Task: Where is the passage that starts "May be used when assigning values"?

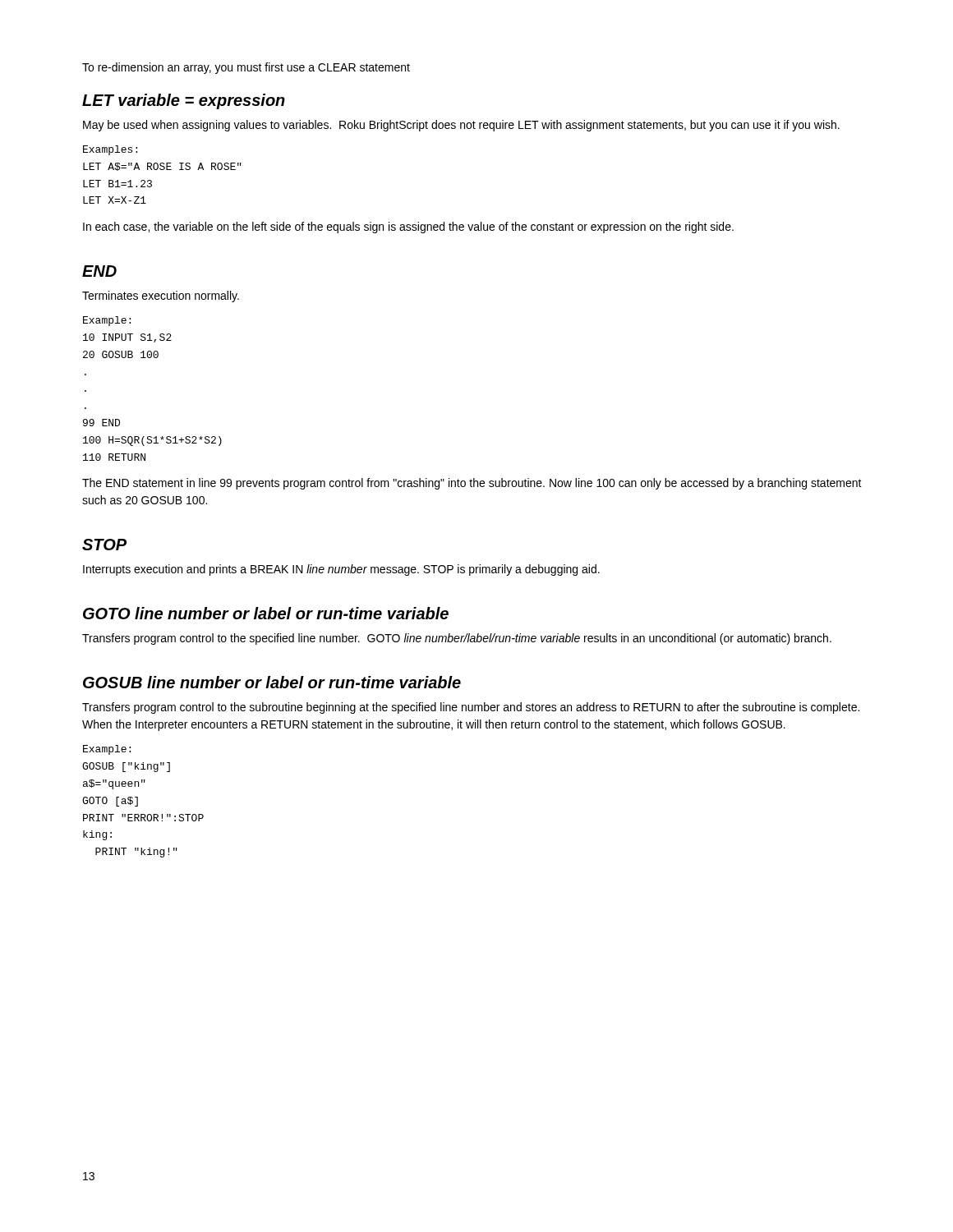Action: pos(461,125)
